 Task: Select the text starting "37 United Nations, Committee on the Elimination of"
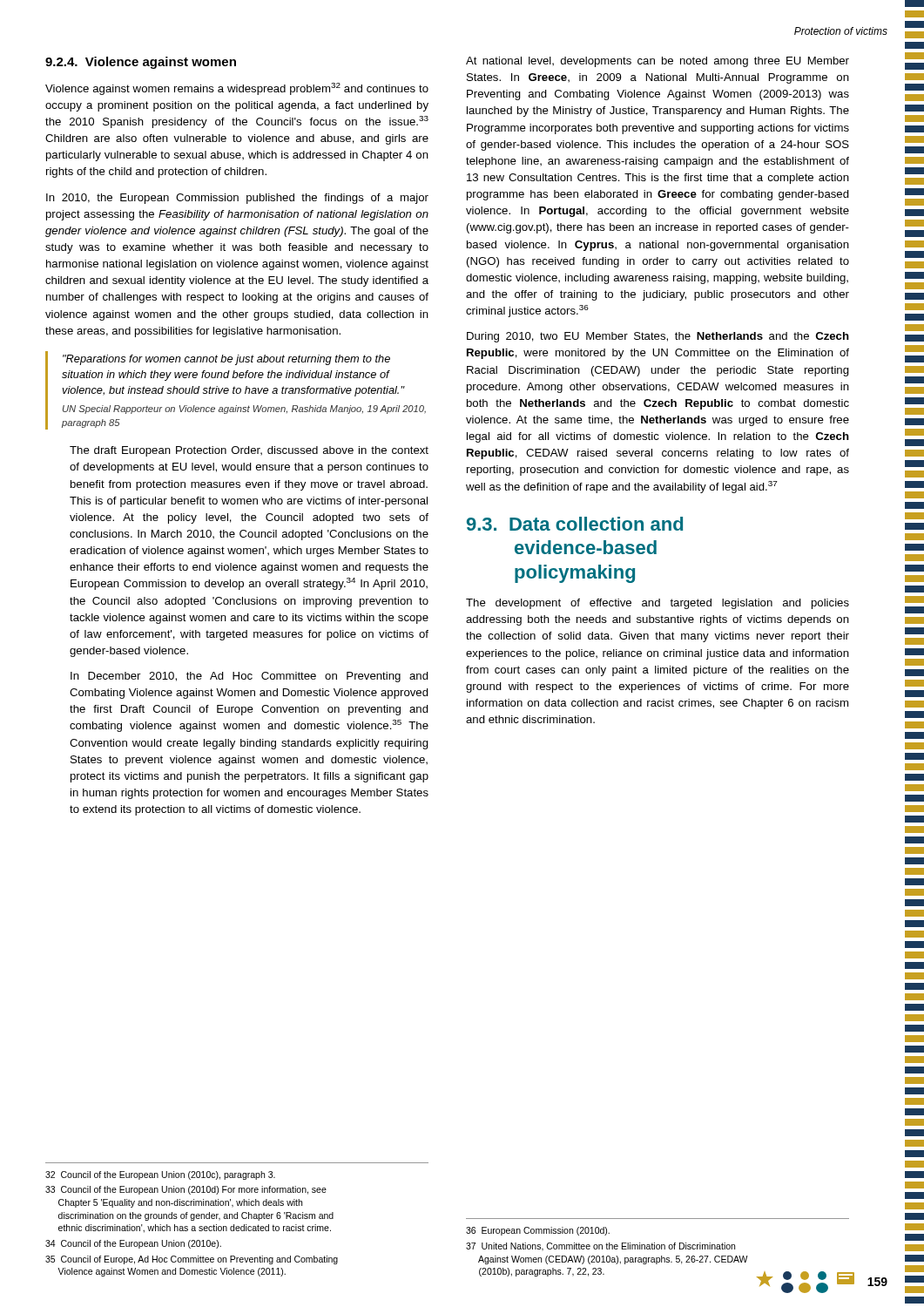[607, 1259]
